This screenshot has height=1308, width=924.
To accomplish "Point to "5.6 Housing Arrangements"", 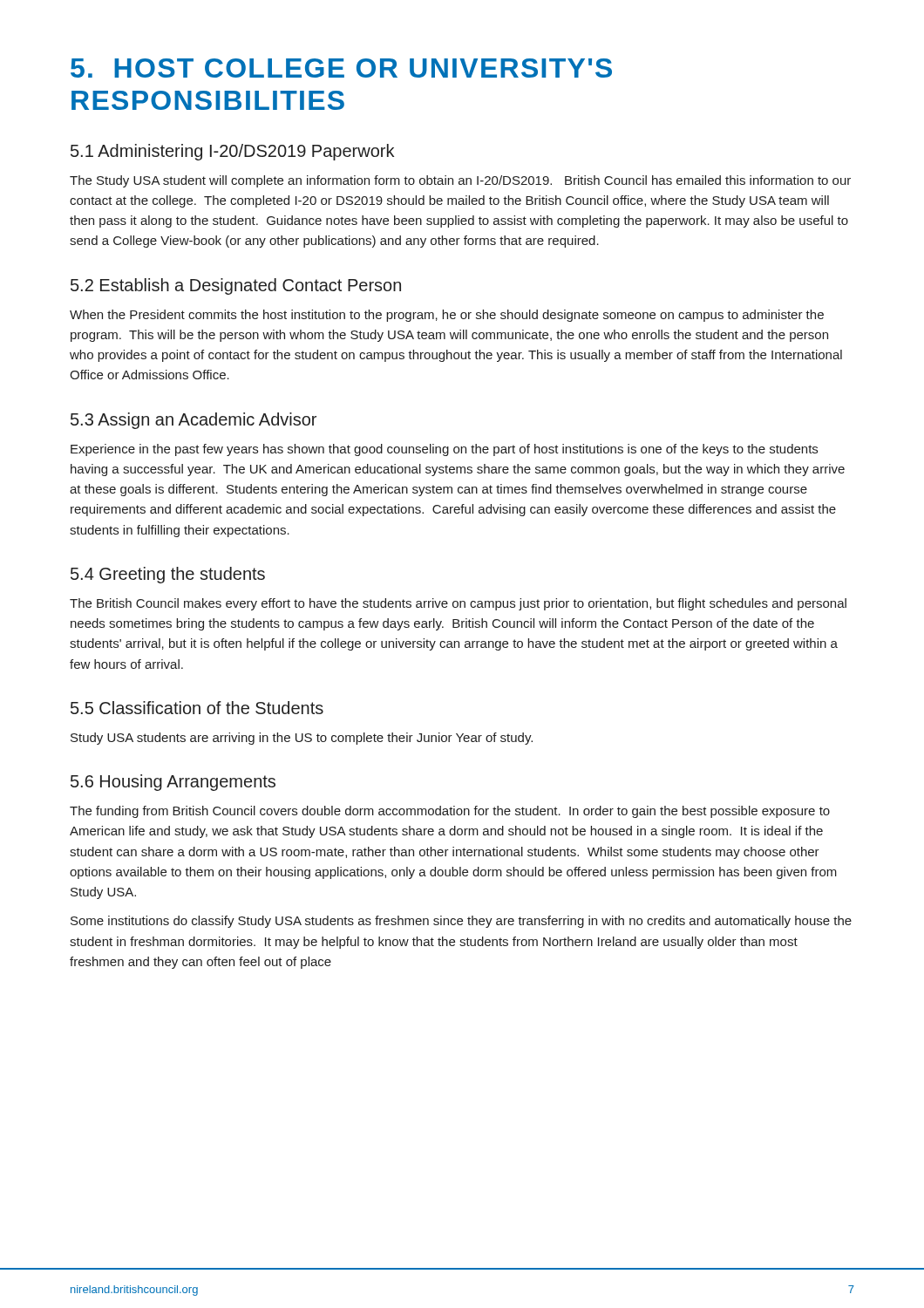I will [x=173, y=783].
